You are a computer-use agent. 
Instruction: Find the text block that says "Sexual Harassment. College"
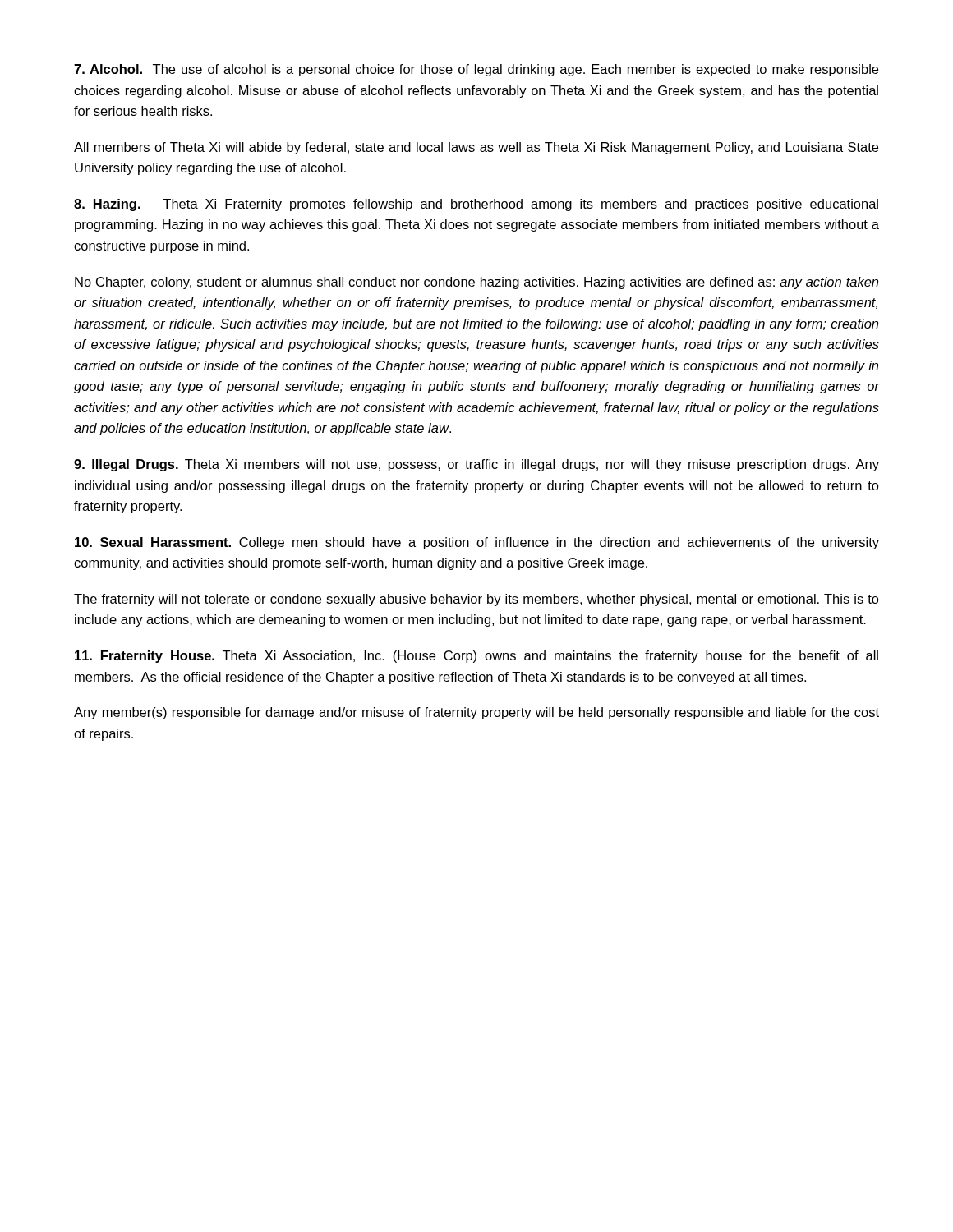477,543
